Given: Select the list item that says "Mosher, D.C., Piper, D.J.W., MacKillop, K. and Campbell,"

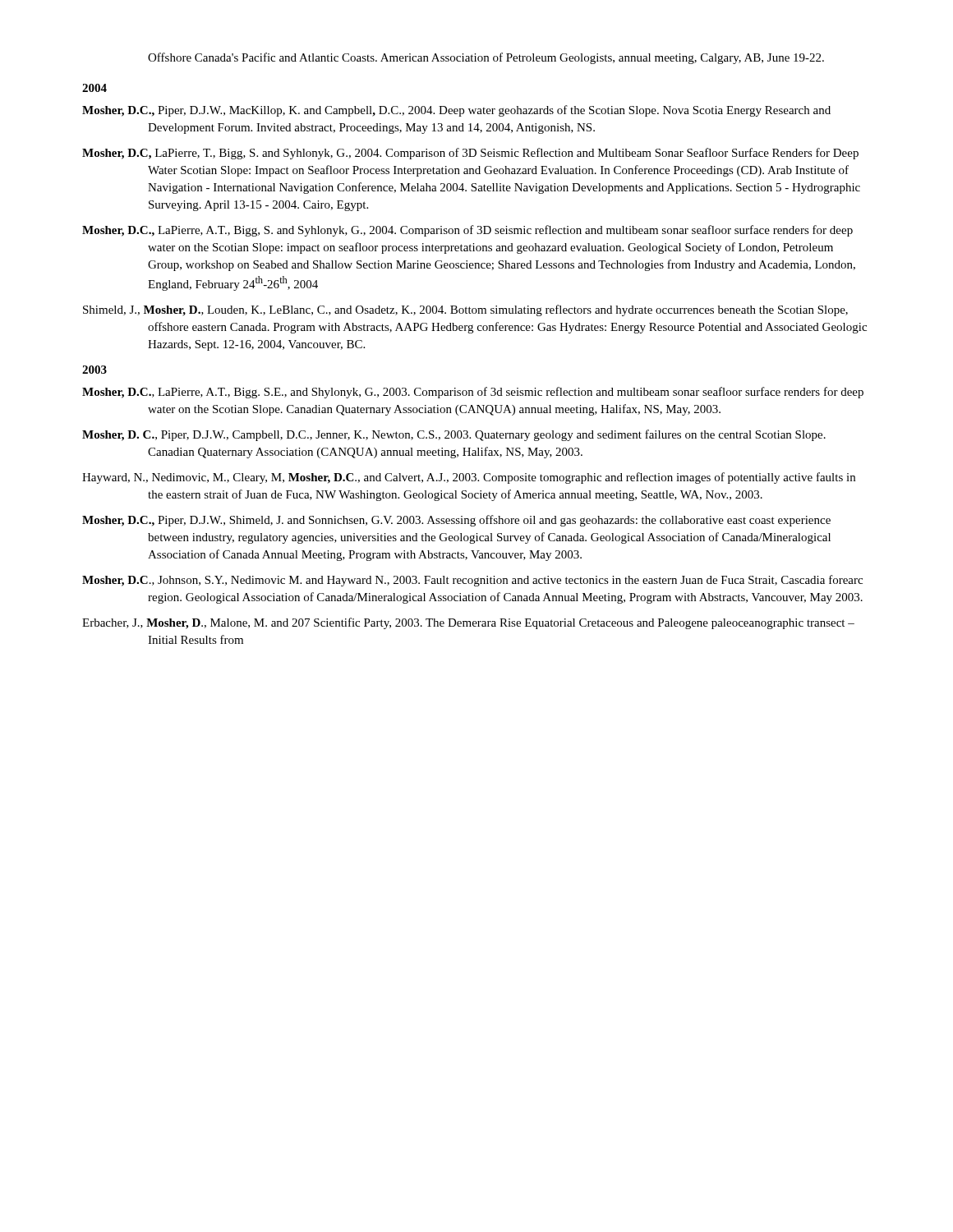Looking at the screenshot, I should click(456, 119).
